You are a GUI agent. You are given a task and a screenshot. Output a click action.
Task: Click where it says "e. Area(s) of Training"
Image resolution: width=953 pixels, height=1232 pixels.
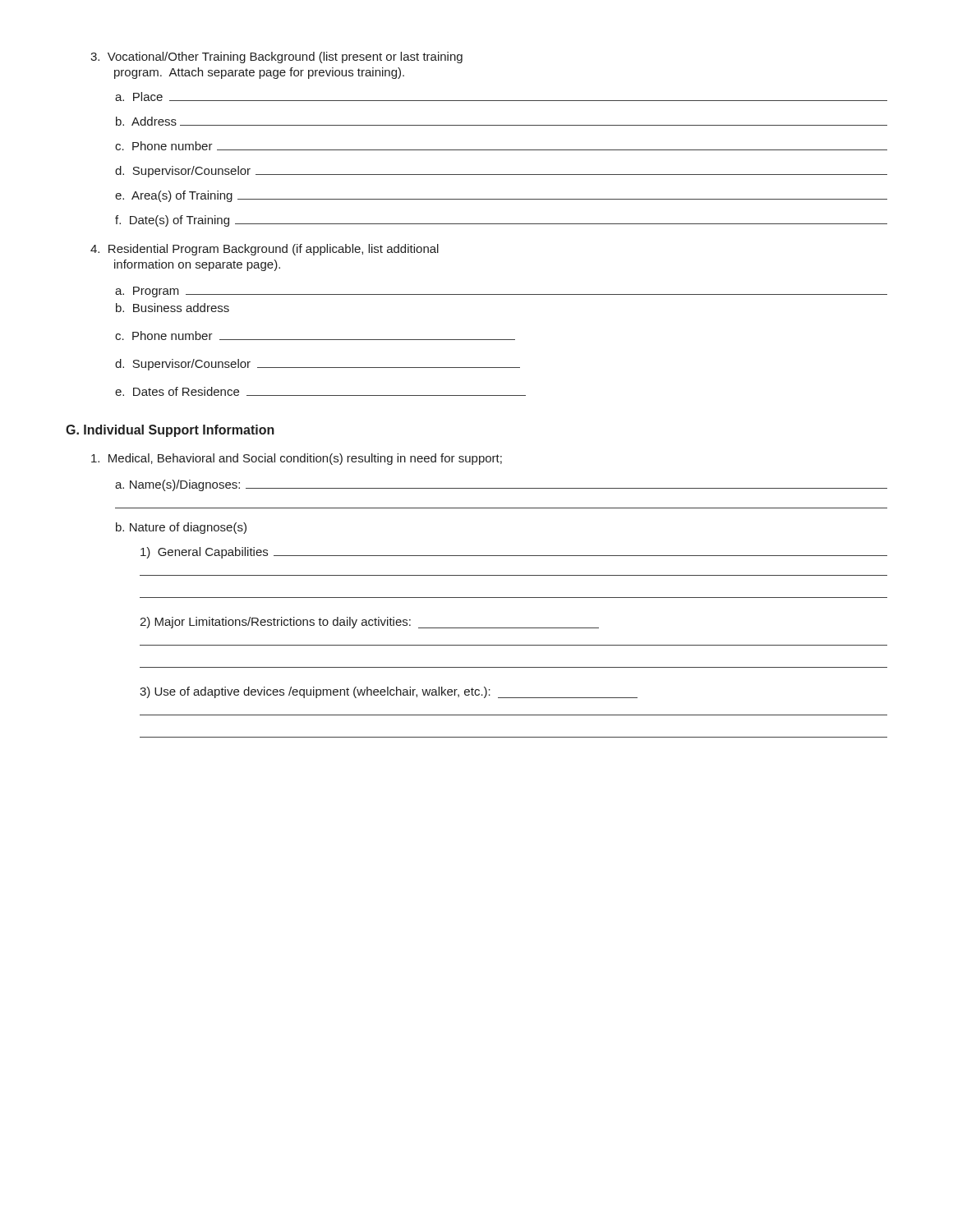pos(501,194)
